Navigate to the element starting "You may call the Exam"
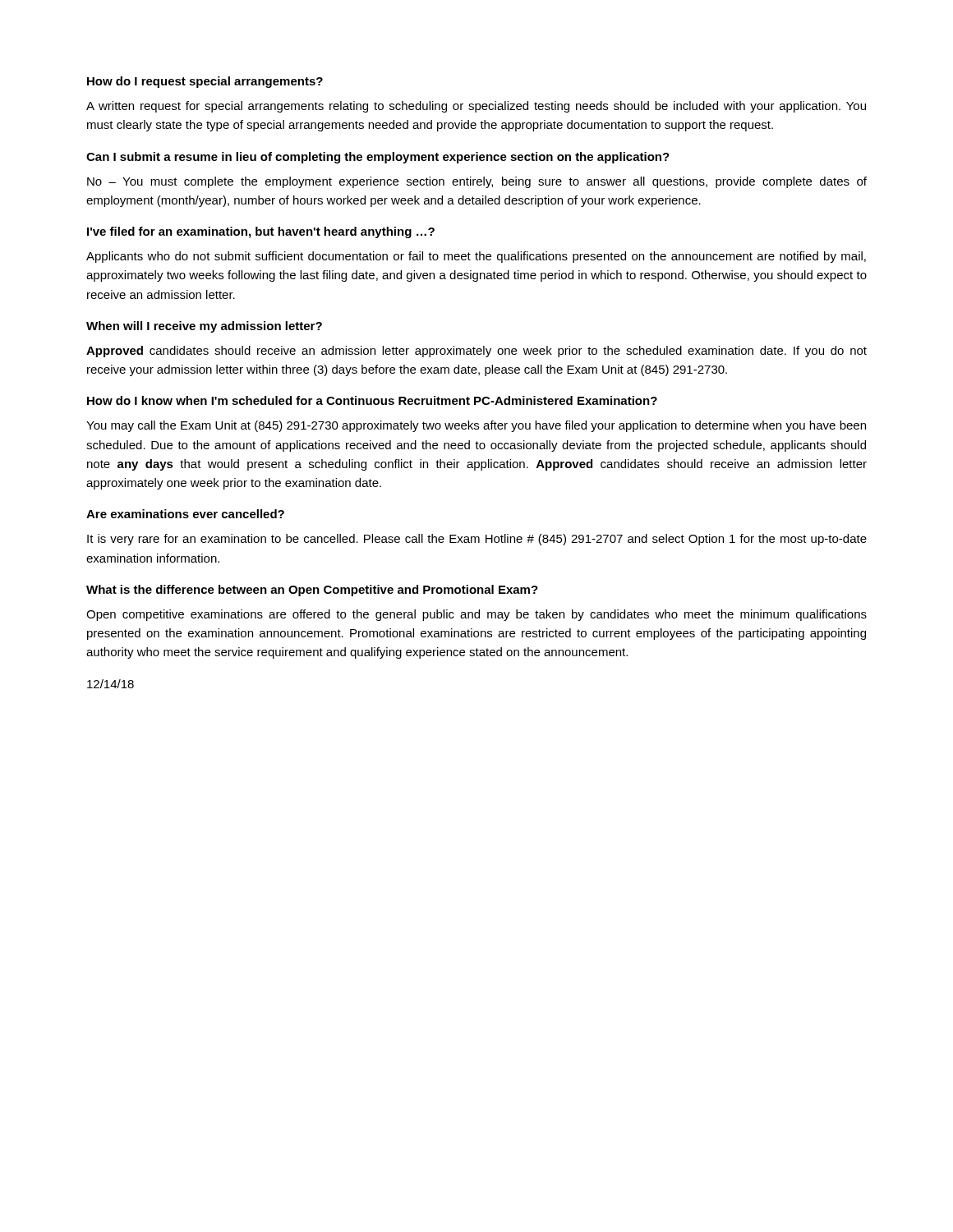The width and height of the screenshot is (953, 1232). coord(476,454)
